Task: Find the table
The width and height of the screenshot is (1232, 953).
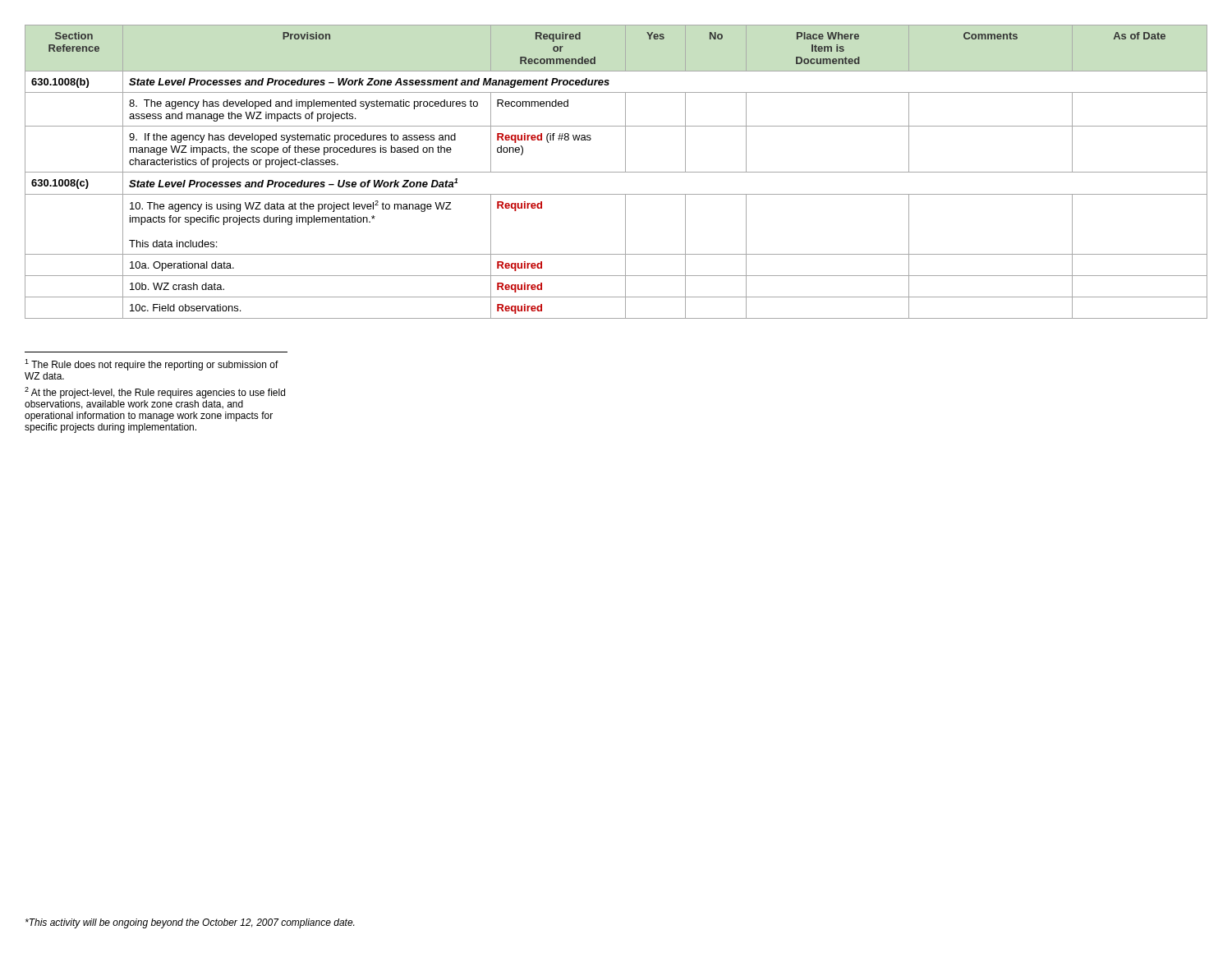Action: click(x=616, y=172)
